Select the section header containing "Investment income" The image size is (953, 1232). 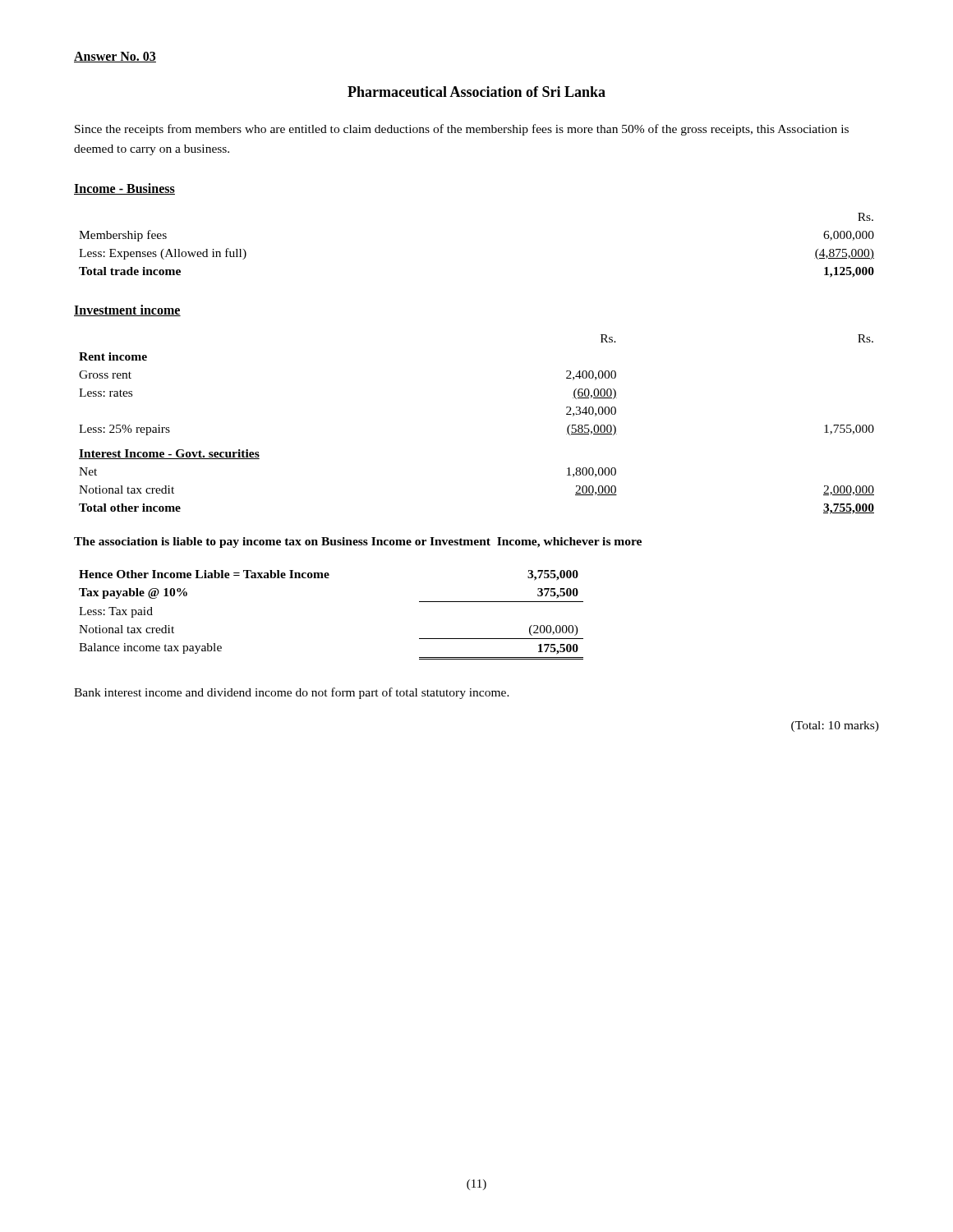click(x=127, y=310)
